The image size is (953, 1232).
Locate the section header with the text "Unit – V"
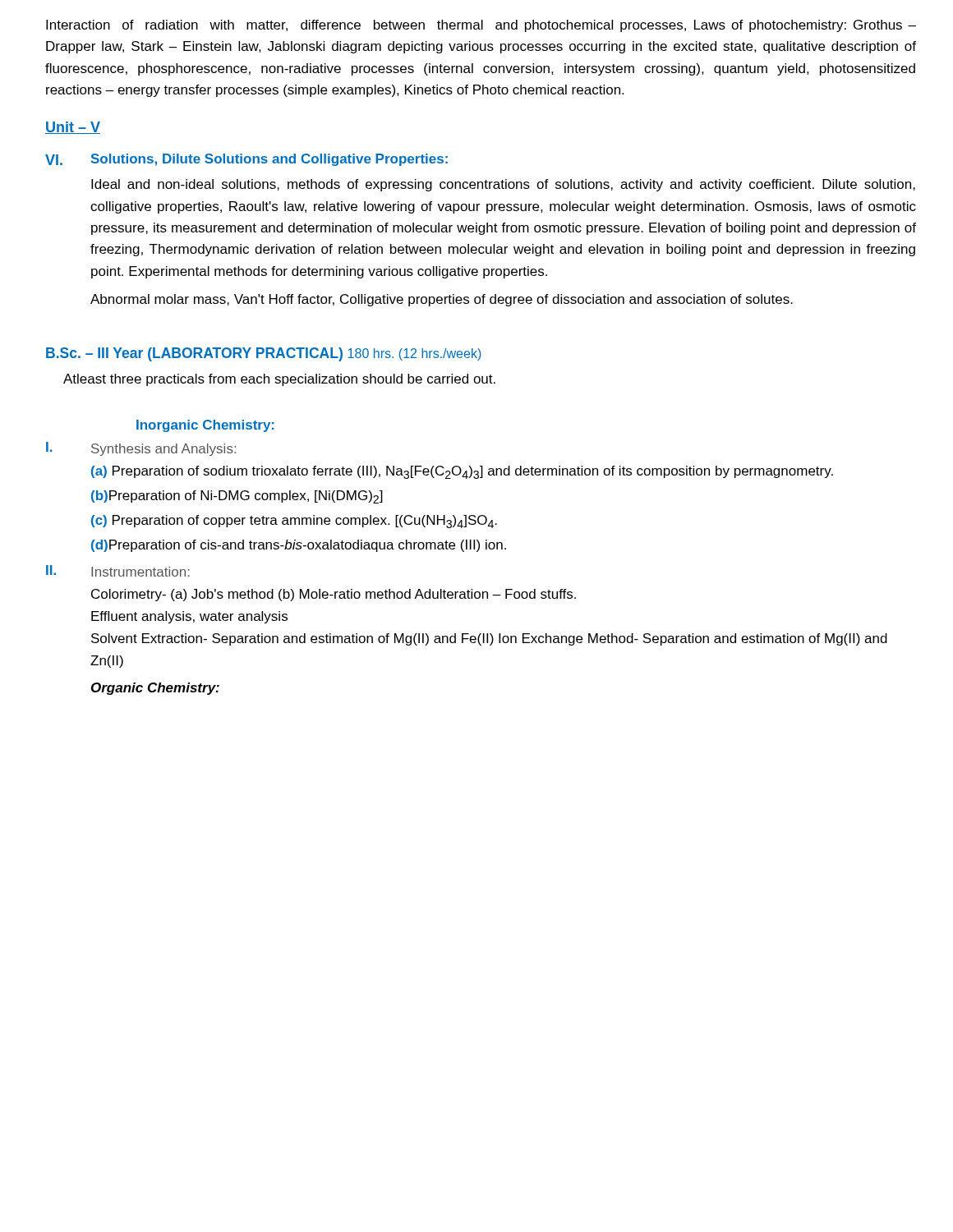pyautogui.click(x=73, y=128)
